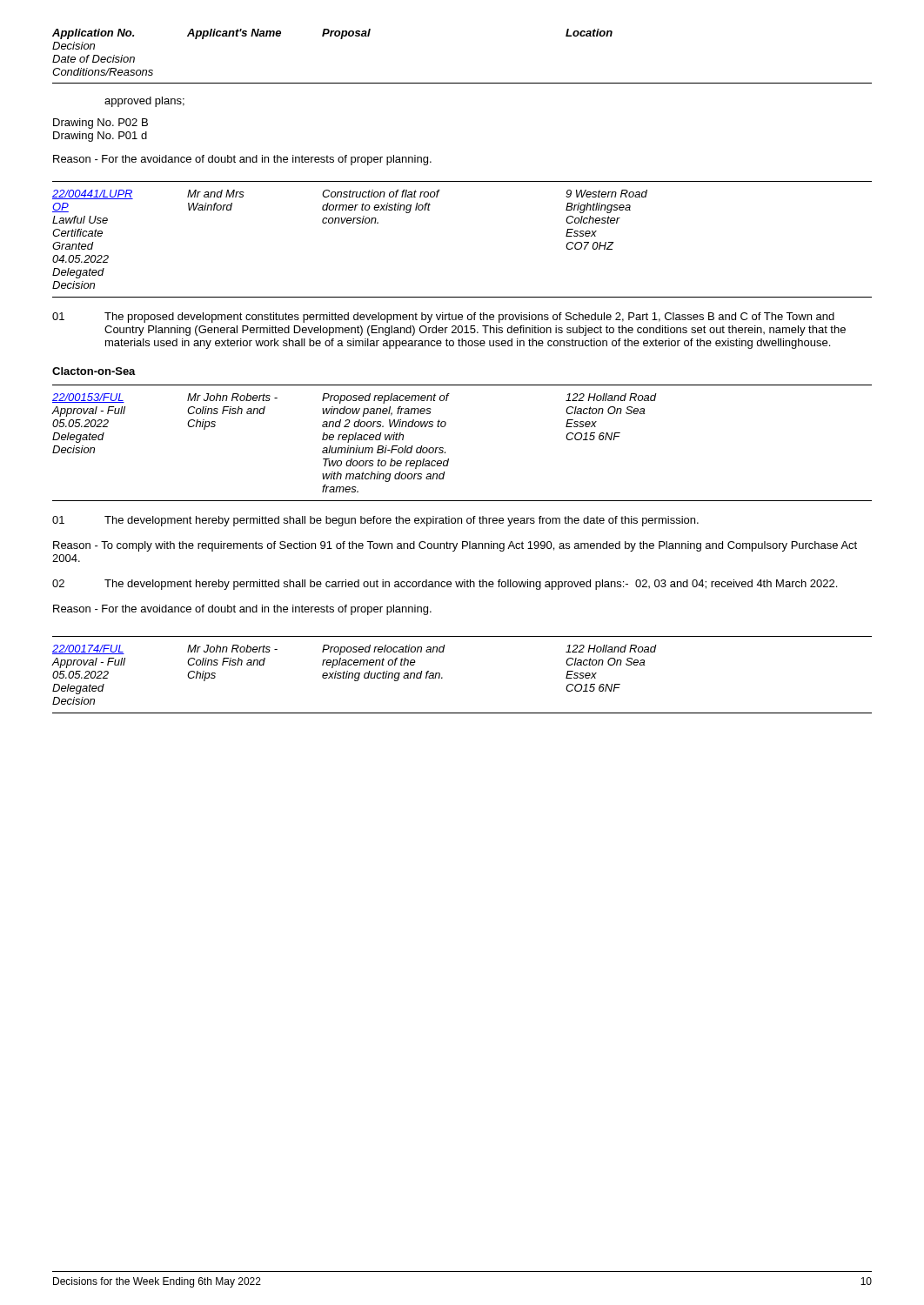Locate the table with the text "22/00153/FUL Approval -"

[462, 443]
